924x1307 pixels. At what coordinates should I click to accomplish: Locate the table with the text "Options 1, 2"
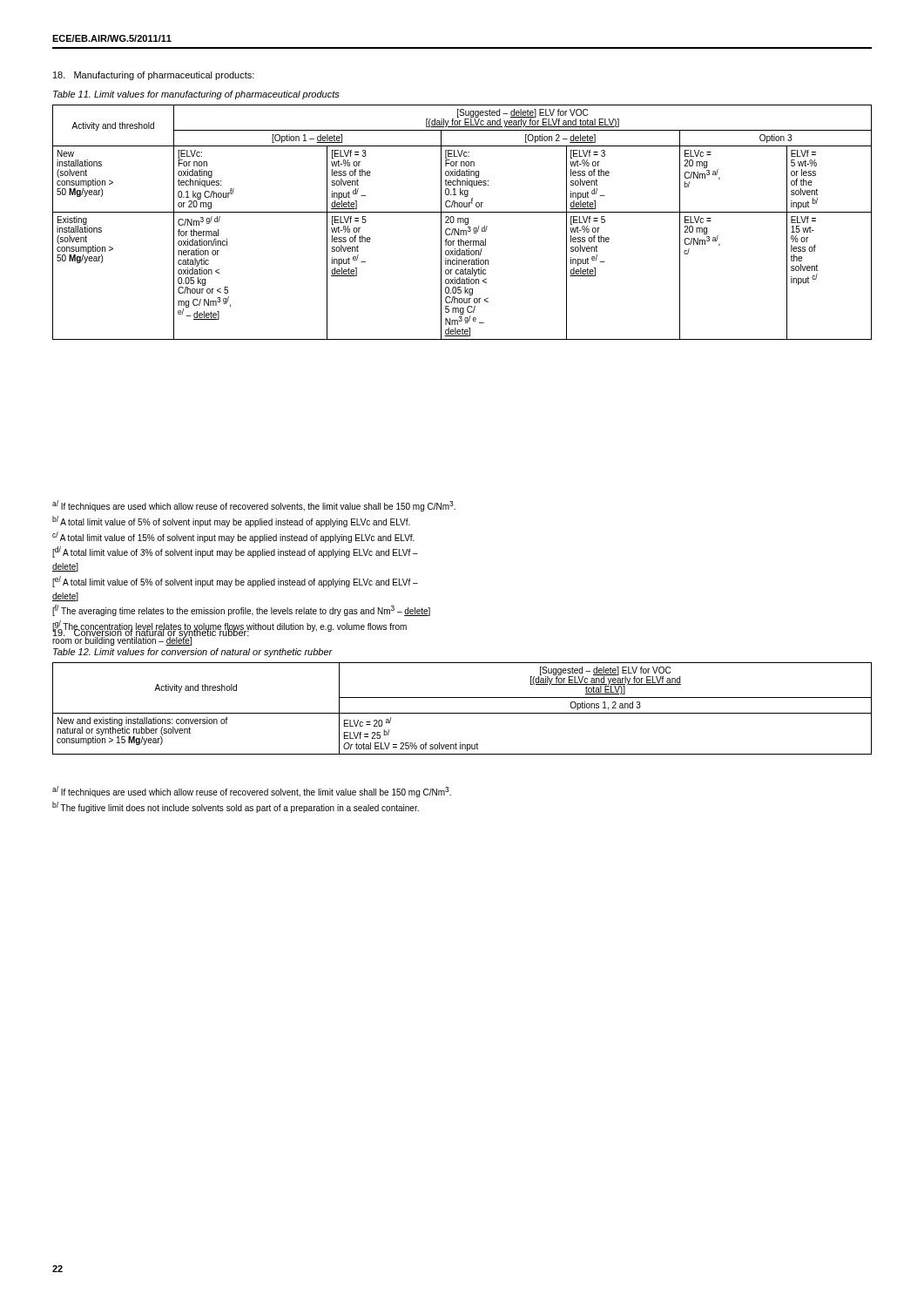pos(462,708)
